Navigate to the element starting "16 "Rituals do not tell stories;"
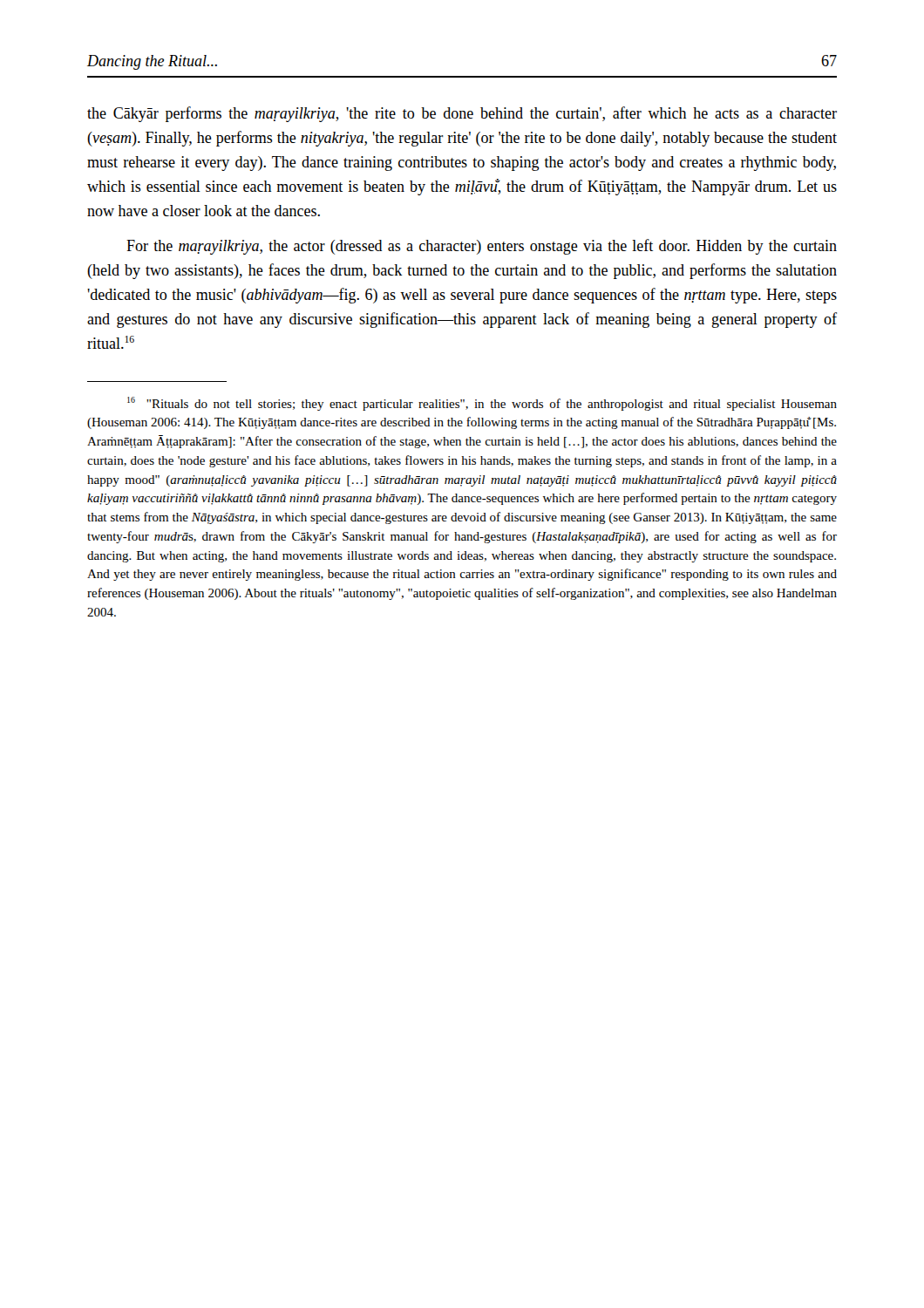Screen dimensions: 1308x924 tap(462, 508)
